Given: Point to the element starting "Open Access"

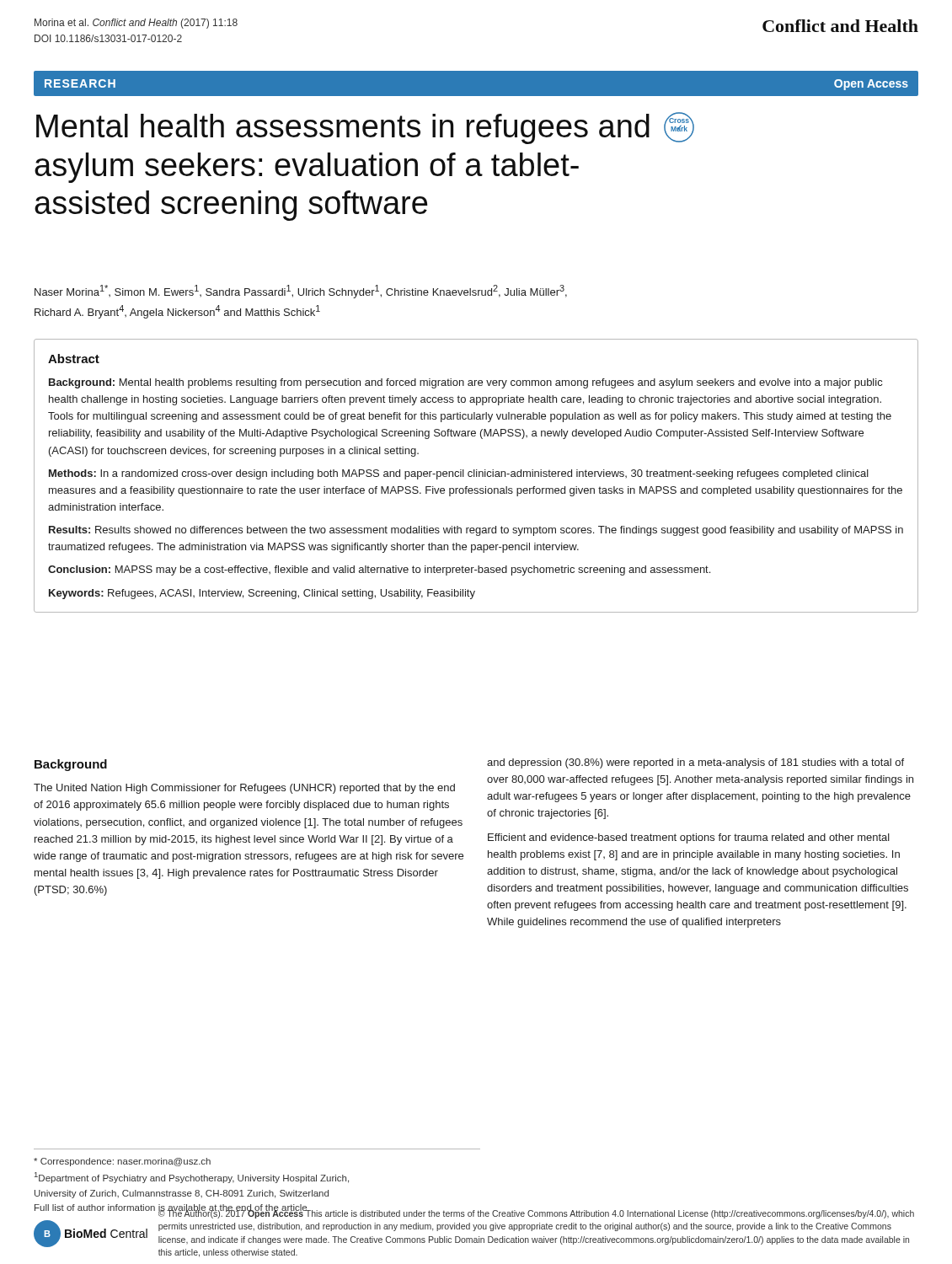Looking at the screenshot, I should point(871,83).
